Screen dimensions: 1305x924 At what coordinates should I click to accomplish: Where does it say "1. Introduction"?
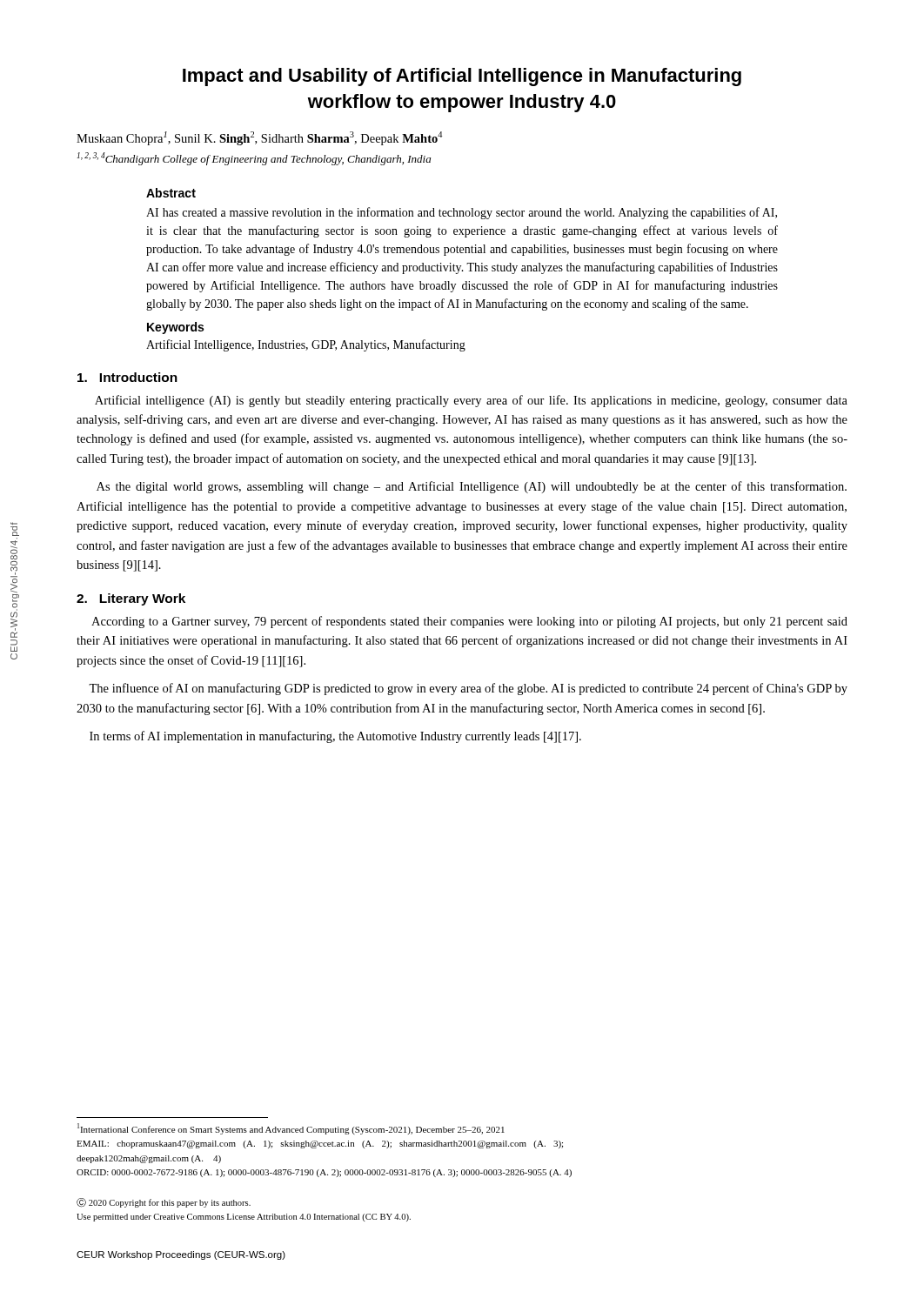pos(127,377)
